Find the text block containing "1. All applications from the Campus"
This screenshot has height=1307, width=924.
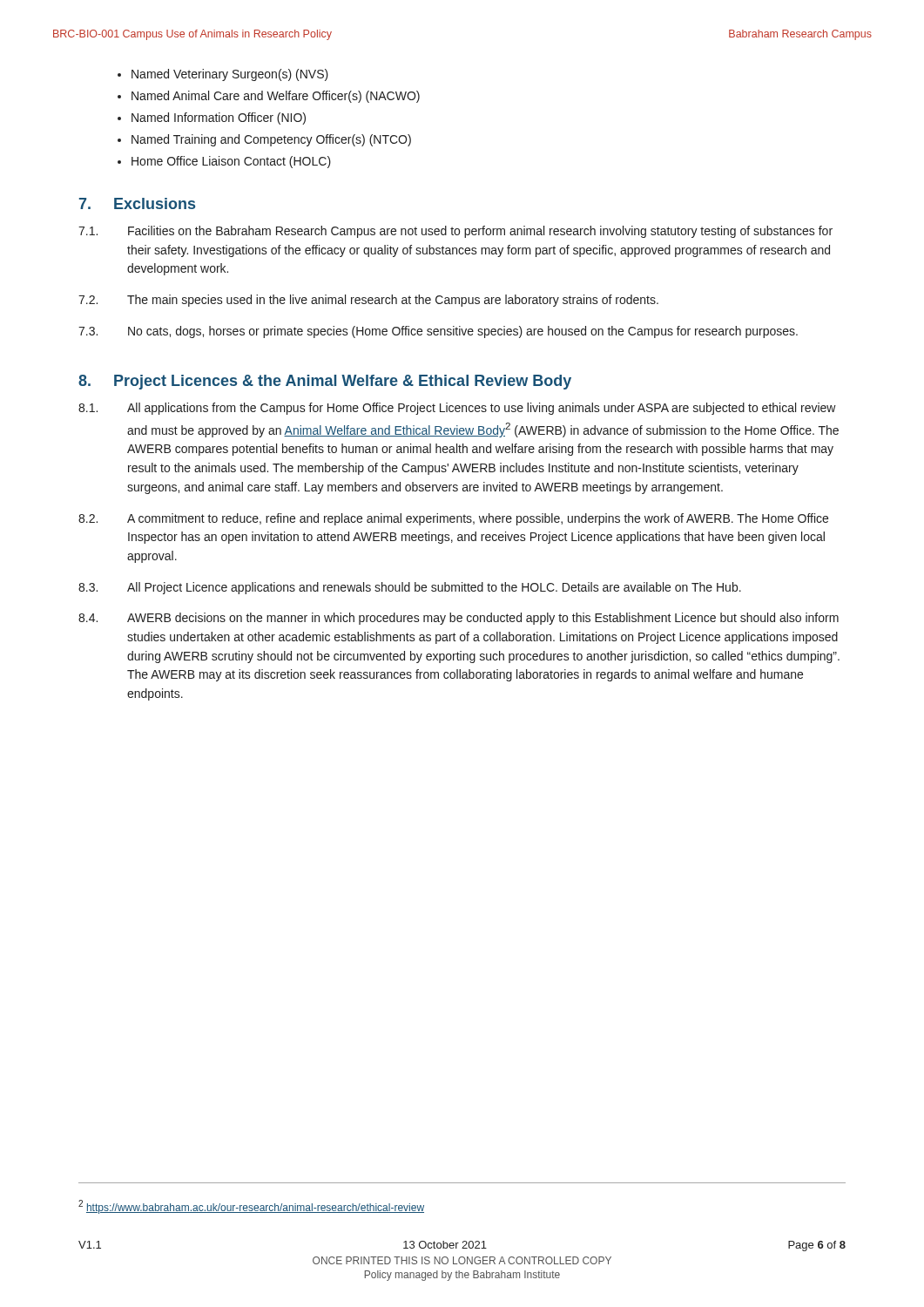click(x=462, y=448)
